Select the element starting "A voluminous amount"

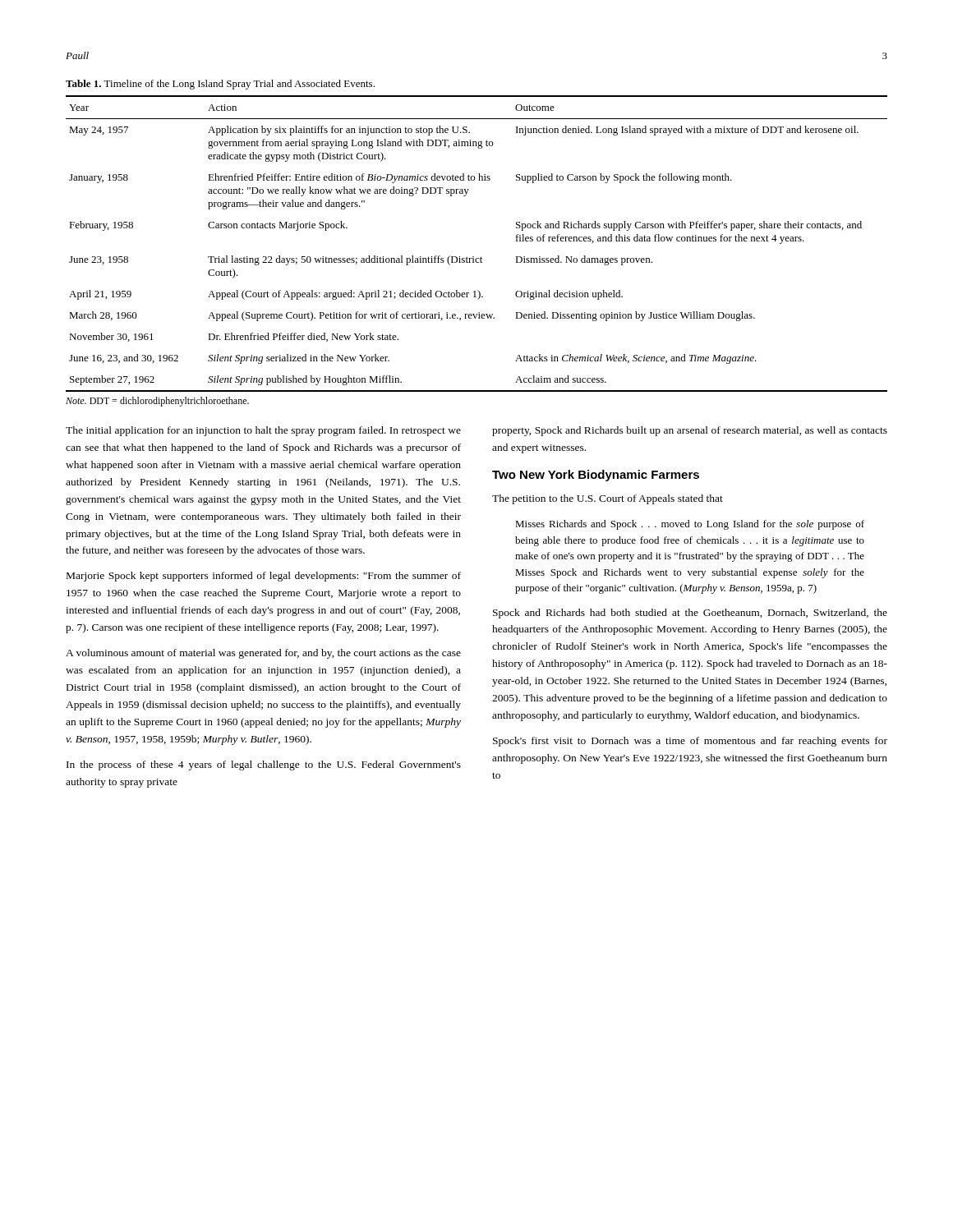pos(263,696)
